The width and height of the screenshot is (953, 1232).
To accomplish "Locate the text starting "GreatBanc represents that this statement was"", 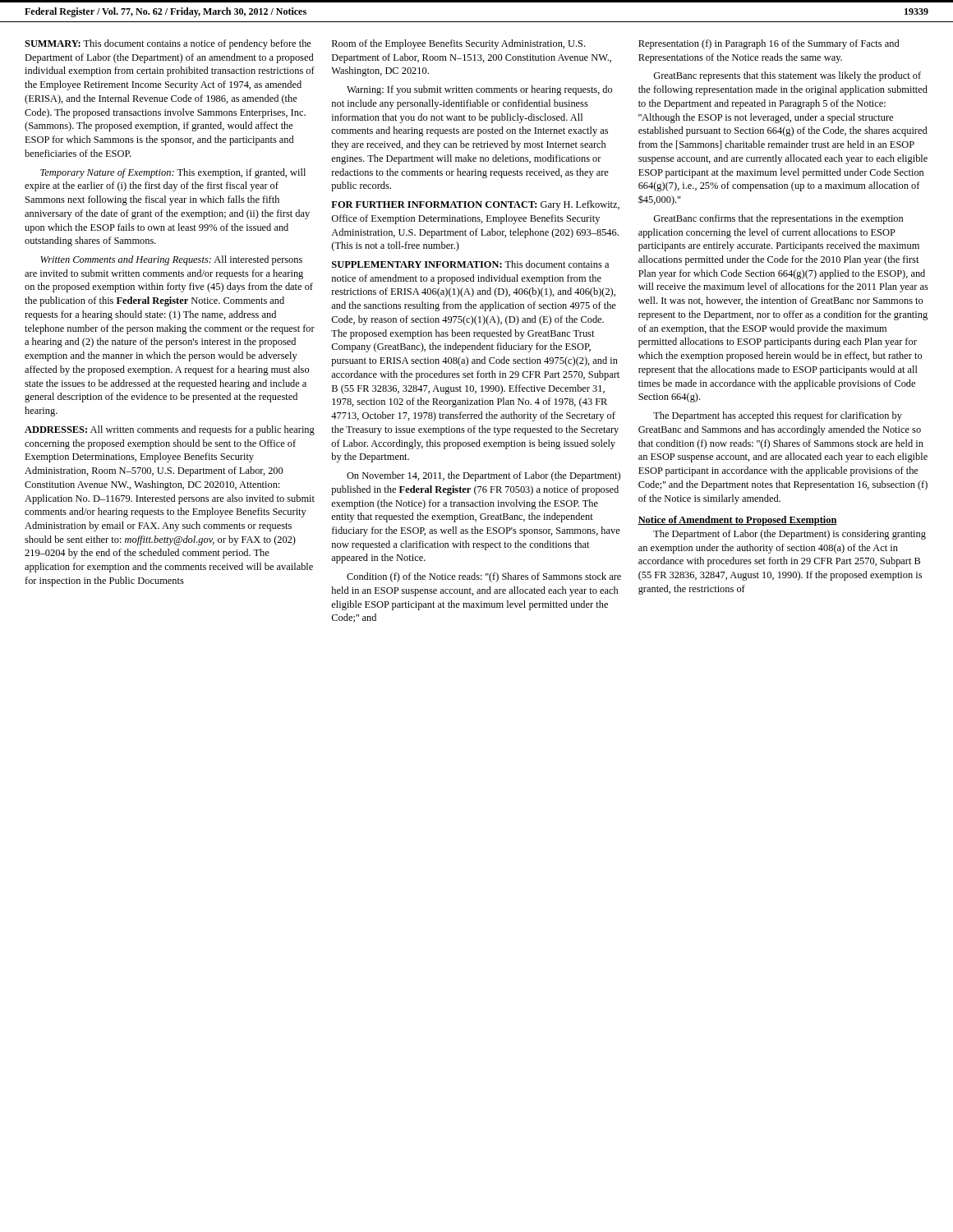I will click(x=783, y=138).
